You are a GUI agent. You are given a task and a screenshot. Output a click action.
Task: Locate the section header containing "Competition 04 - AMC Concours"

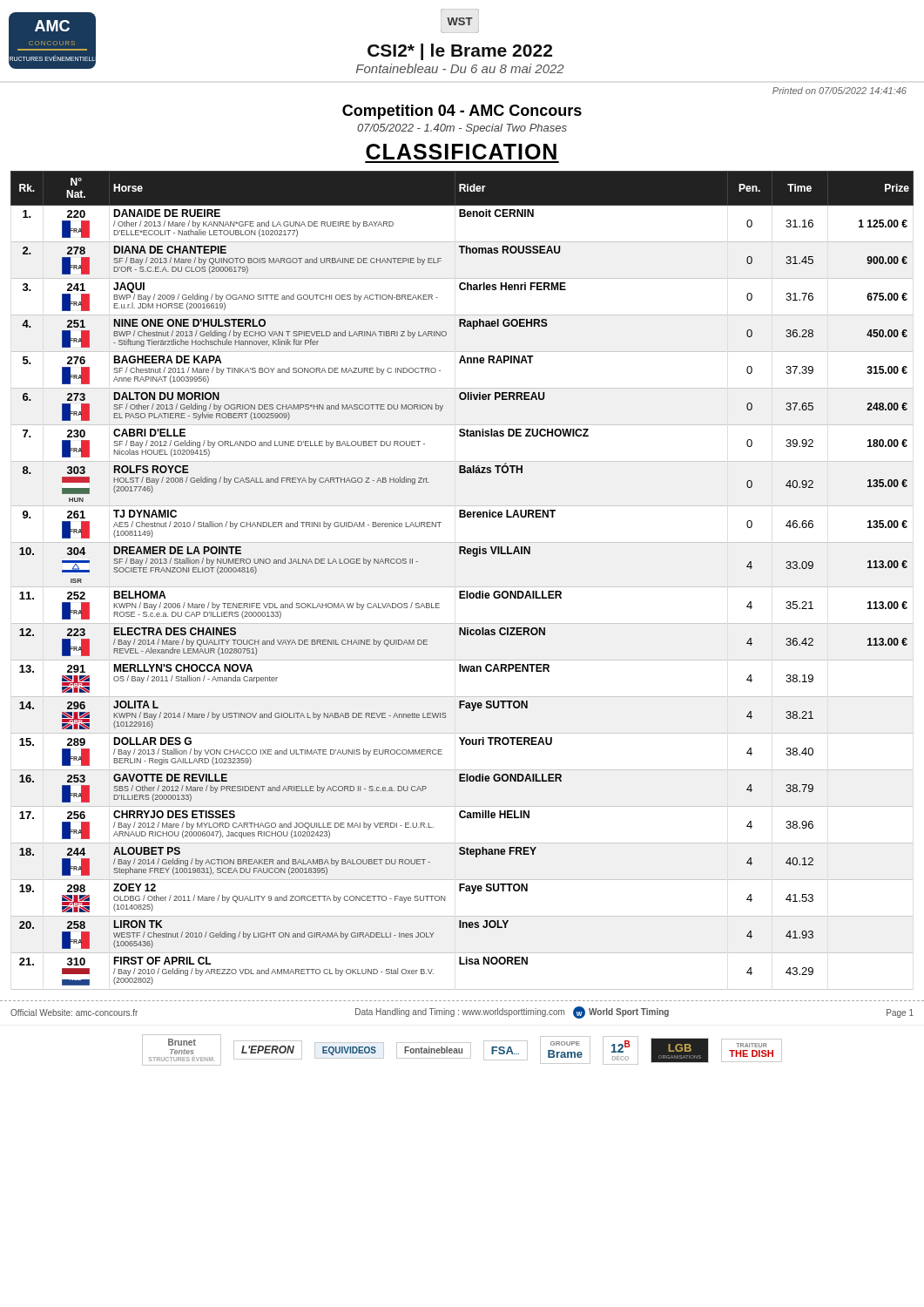click(x=462, y=111)
